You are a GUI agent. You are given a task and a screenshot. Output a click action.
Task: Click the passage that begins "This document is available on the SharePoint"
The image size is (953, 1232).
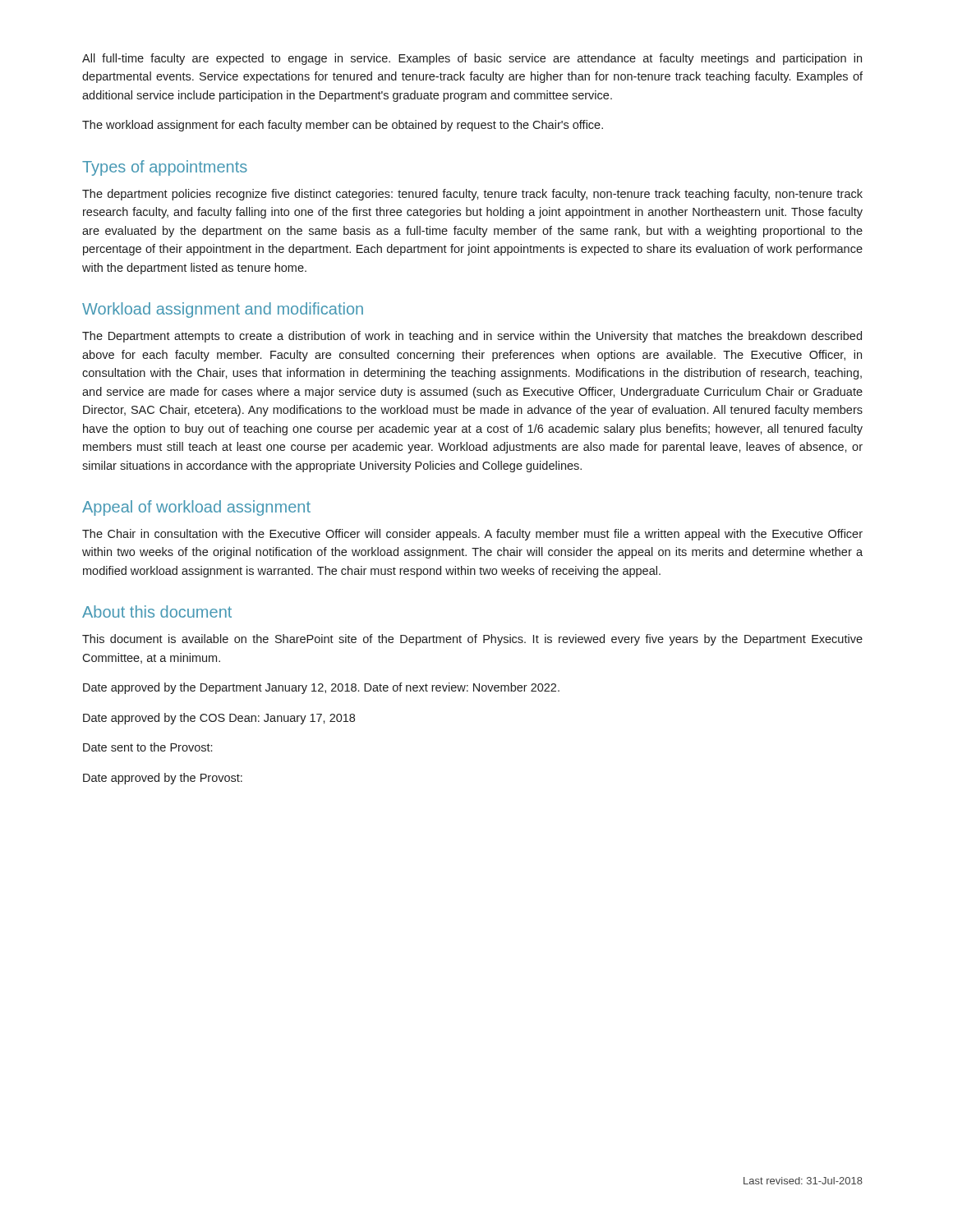472,649
